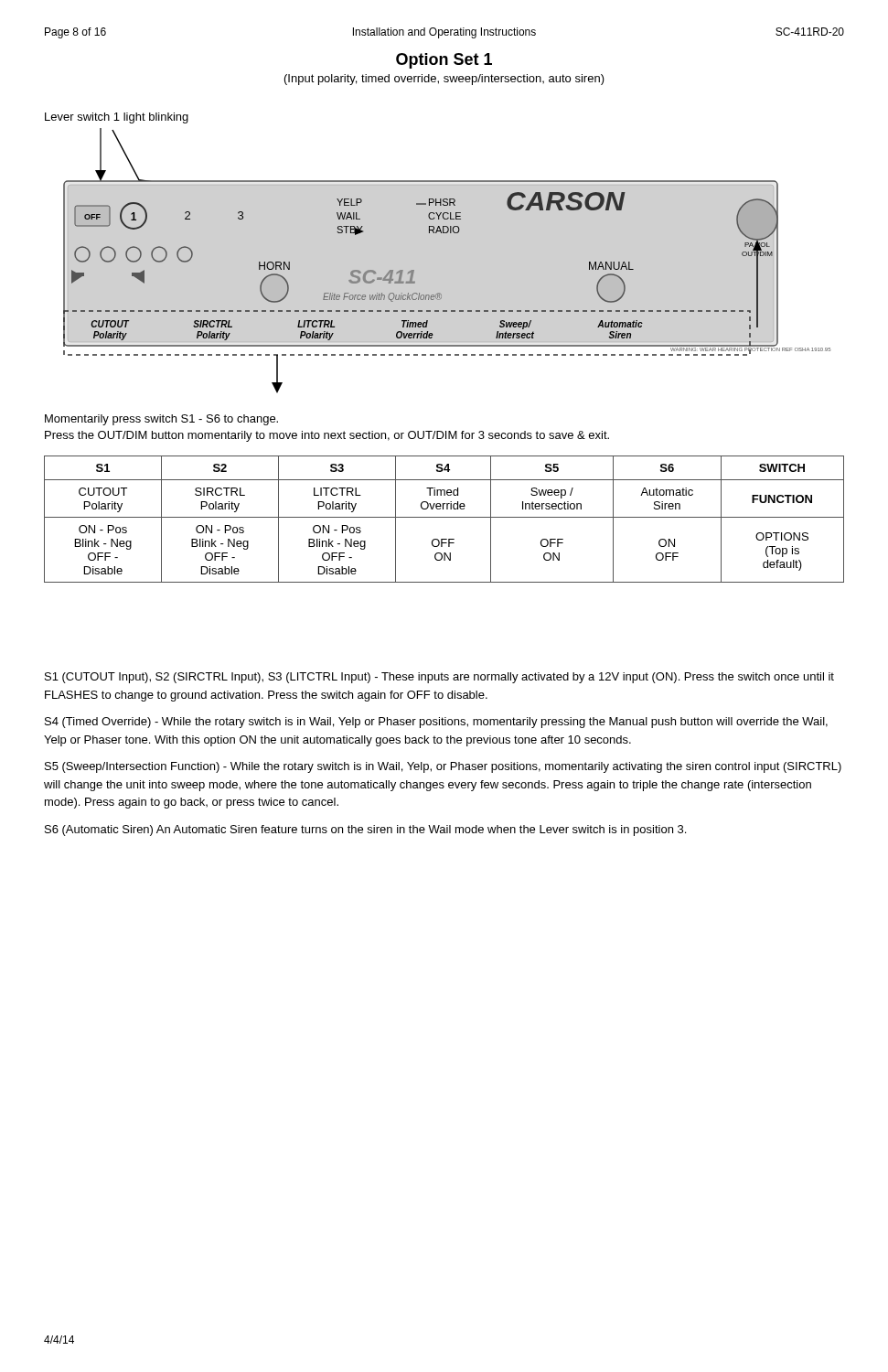Screen dimensions: 1372x888
Task: Select the text block starting "S1 (CUTOUT Input), S2"
Action: click(x=444, y=753)
